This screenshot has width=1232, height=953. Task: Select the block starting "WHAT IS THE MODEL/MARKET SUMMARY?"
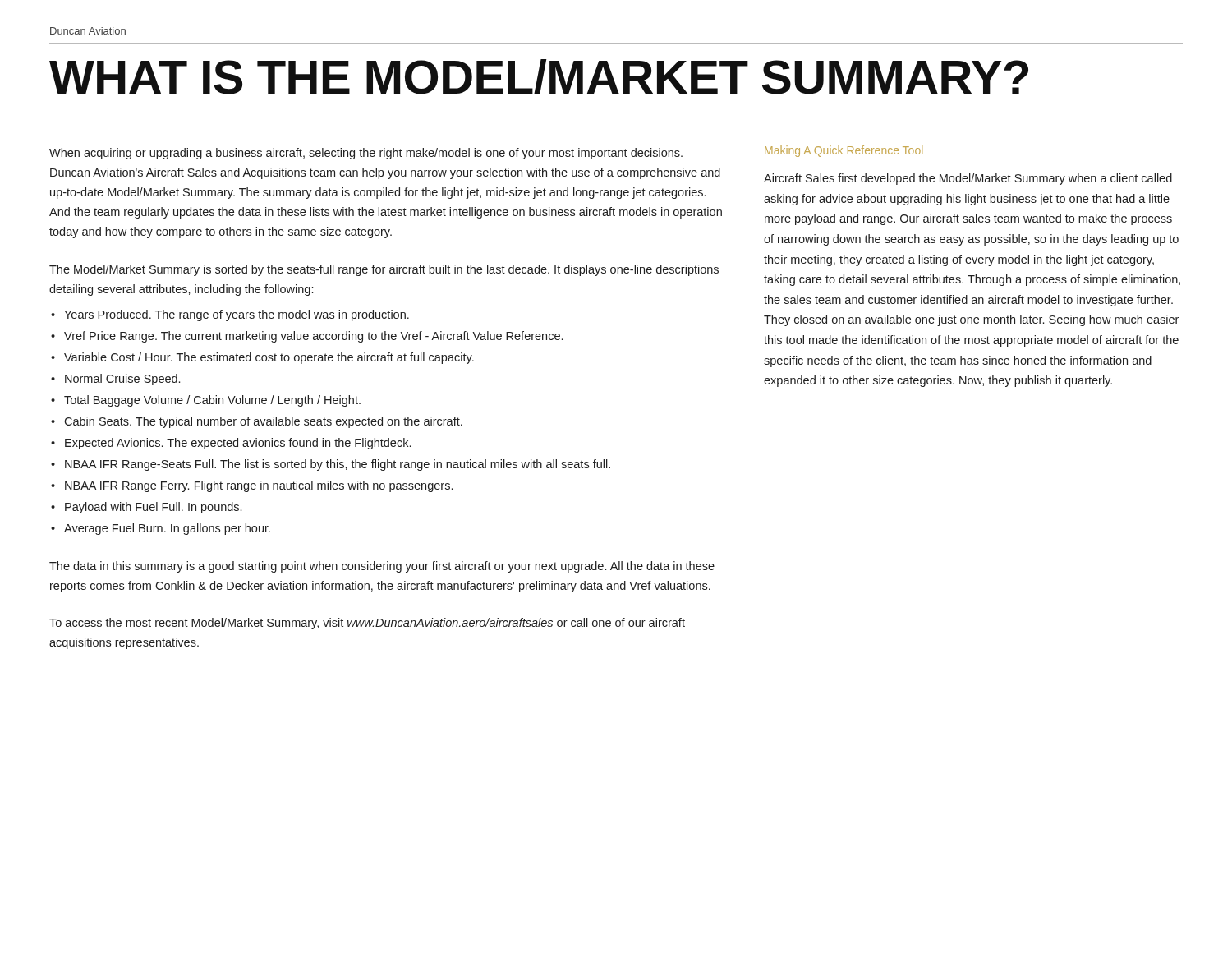point(616,77)
